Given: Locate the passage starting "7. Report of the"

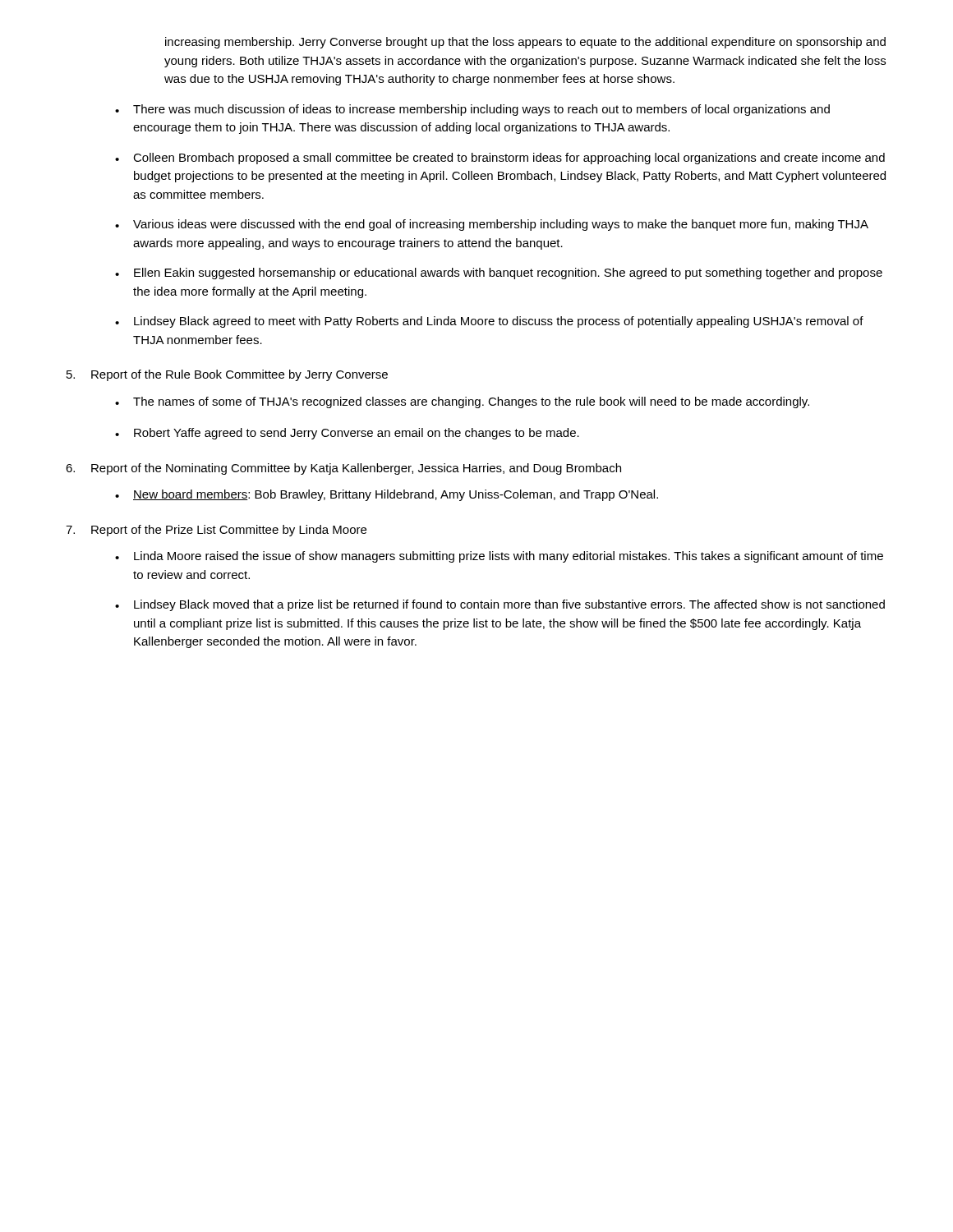Looking at the screenshot, I should 216,531.
